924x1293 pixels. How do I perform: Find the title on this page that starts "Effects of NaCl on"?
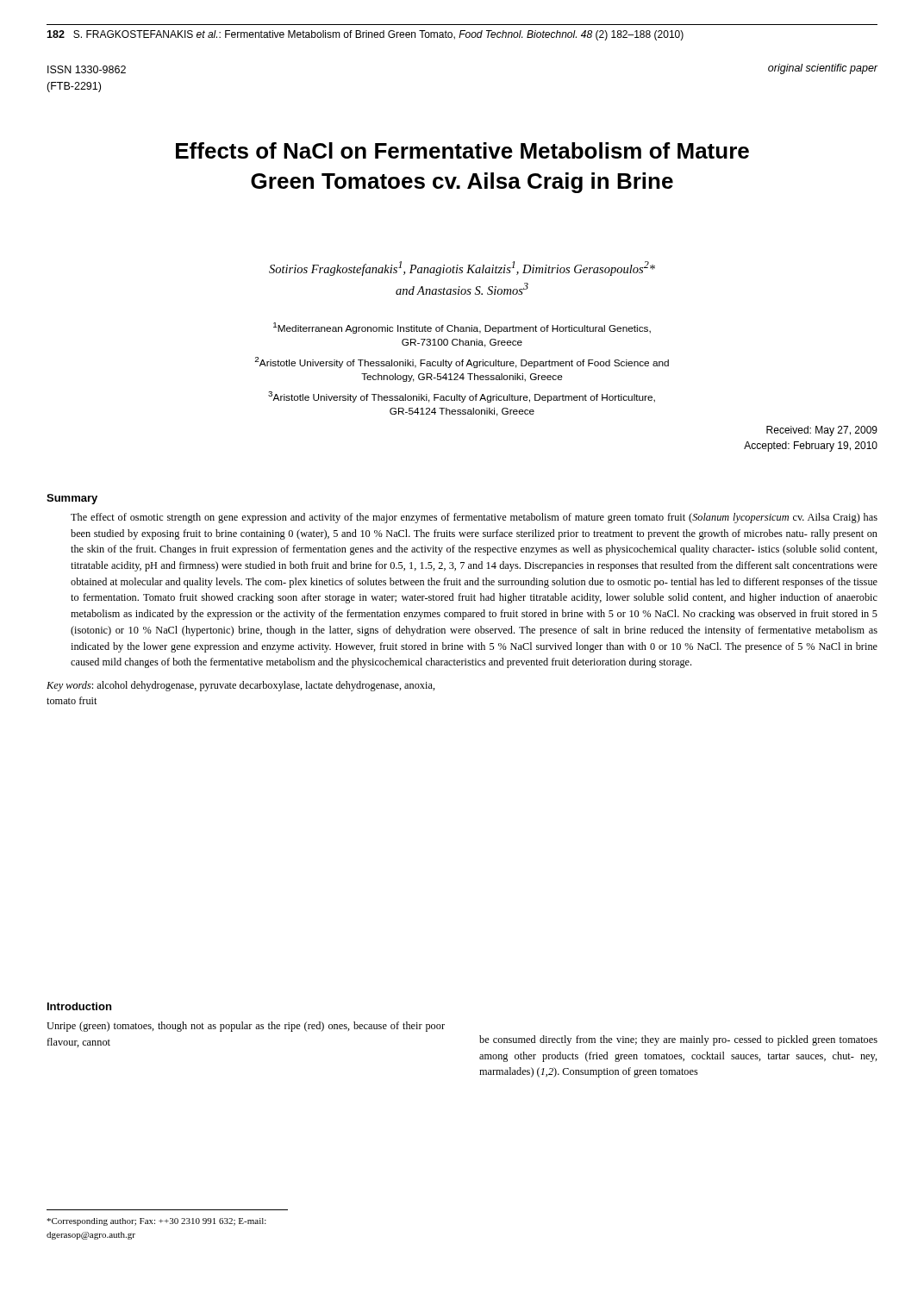[462, 166]
